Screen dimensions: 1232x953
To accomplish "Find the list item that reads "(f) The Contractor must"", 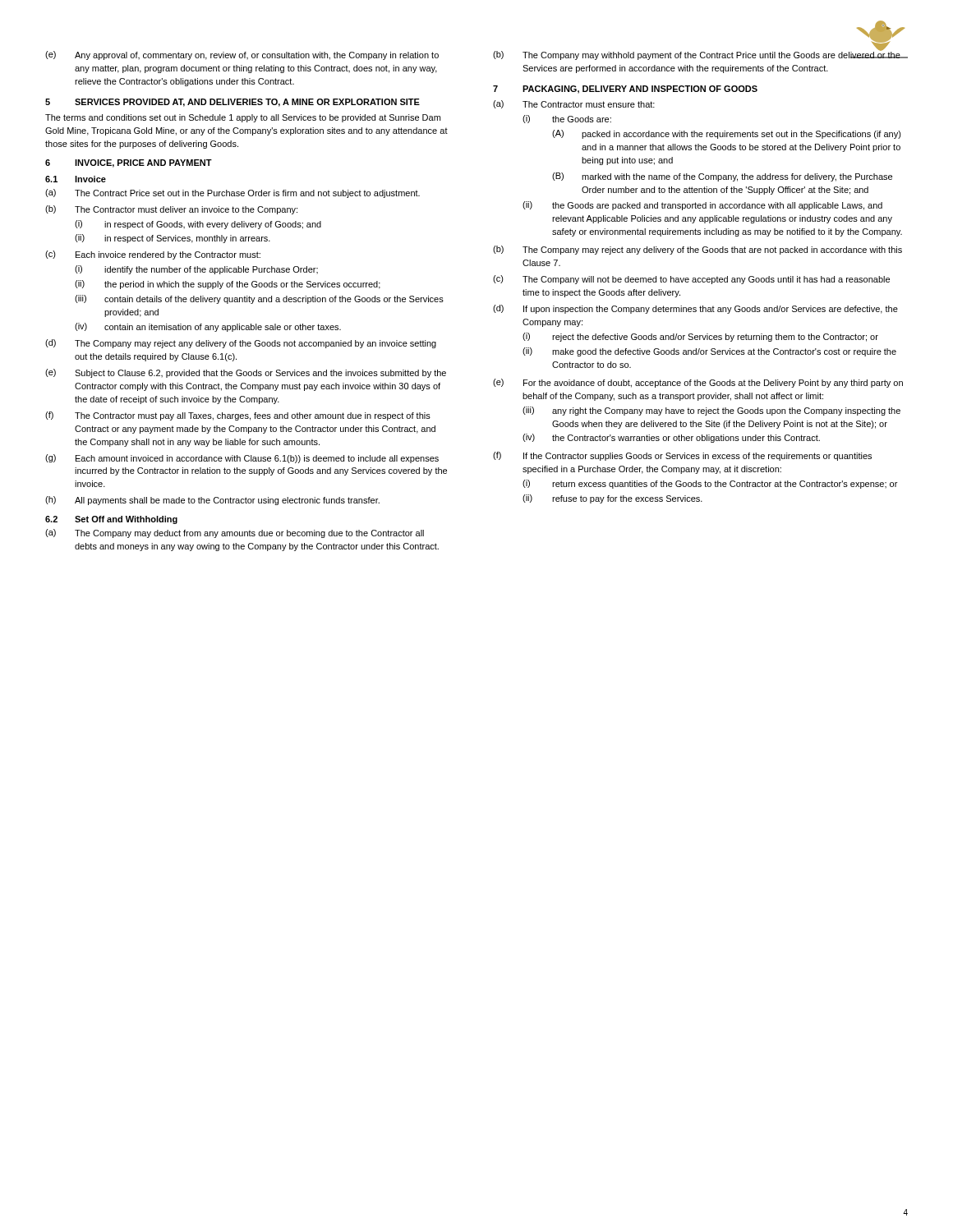I will [x=246, y=429].
